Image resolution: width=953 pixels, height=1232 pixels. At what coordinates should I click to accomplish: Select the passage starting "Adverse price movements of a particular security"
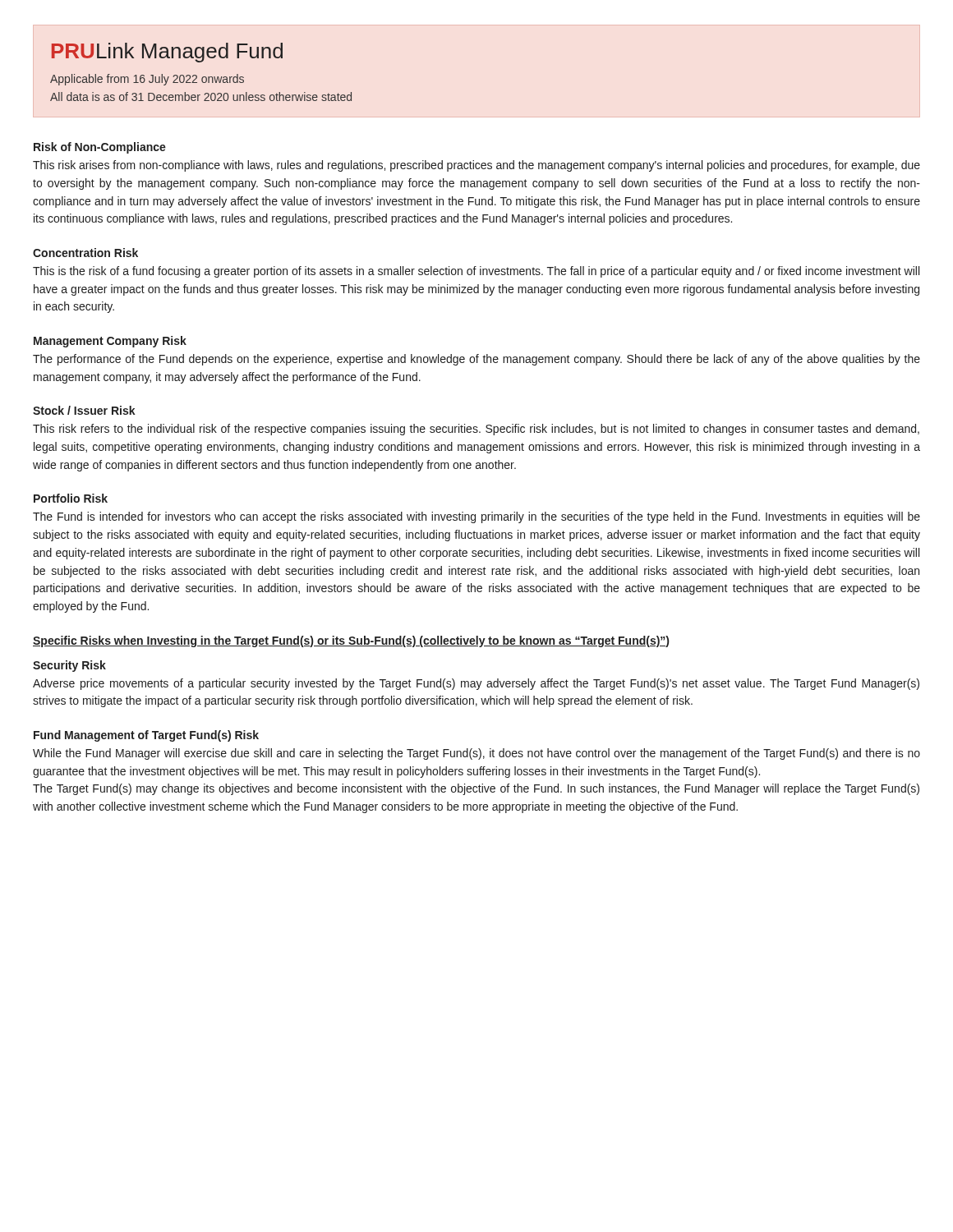tap(476, 692)
